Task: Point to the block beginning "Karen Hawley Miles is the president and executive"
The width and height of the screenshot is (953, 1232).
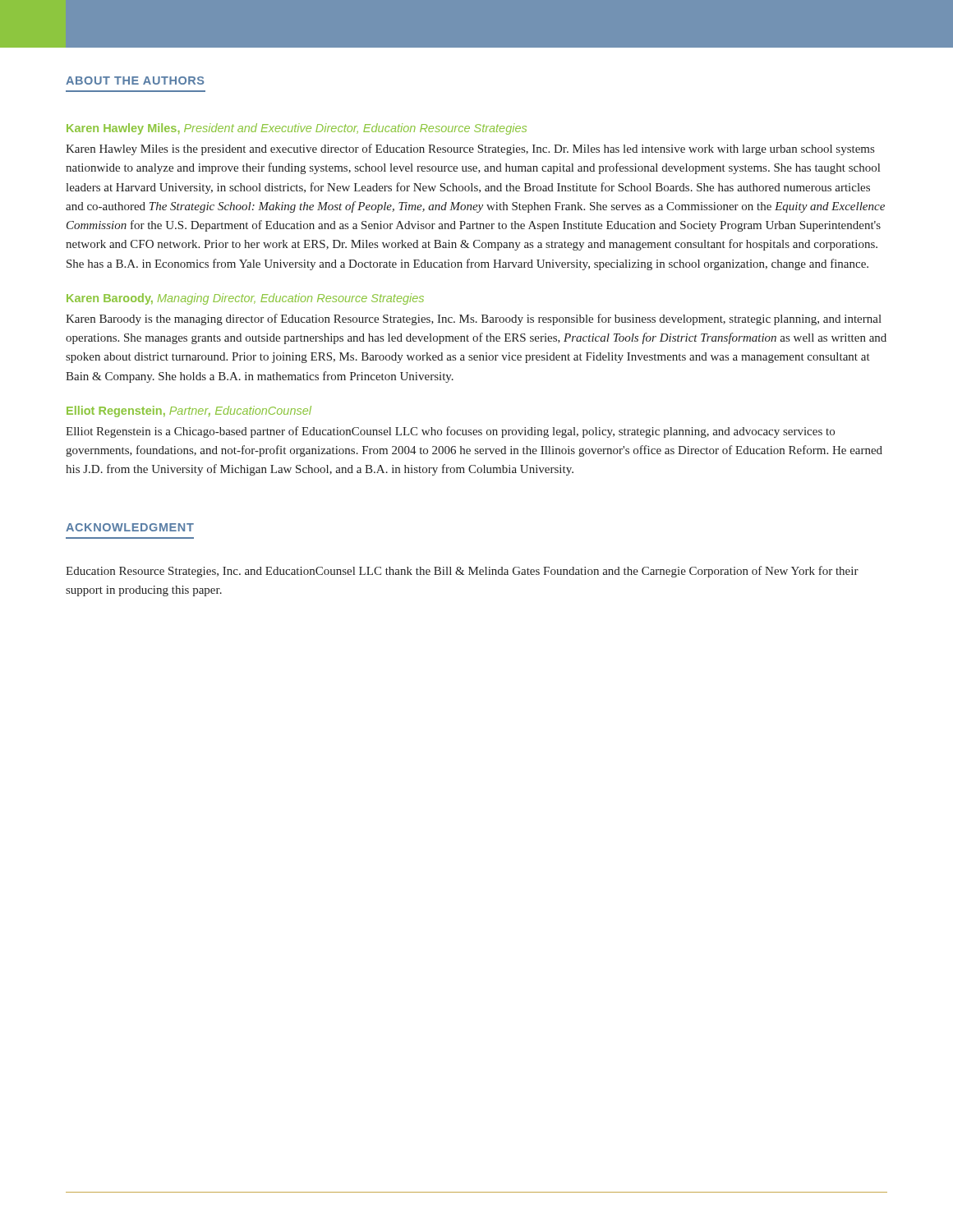Action: (x=476, y=206)
